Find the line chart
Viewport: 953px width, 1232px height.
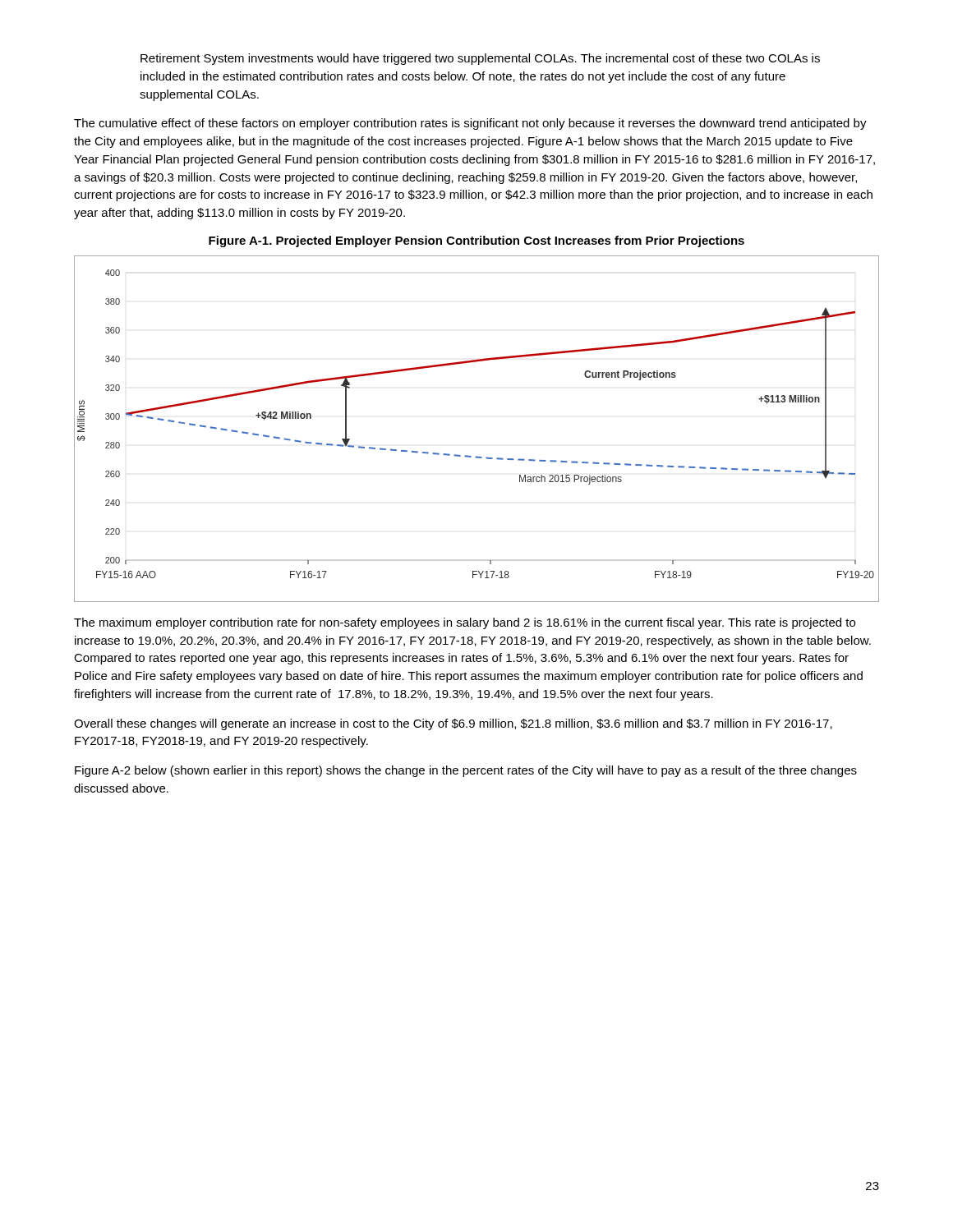click(476, 429)
